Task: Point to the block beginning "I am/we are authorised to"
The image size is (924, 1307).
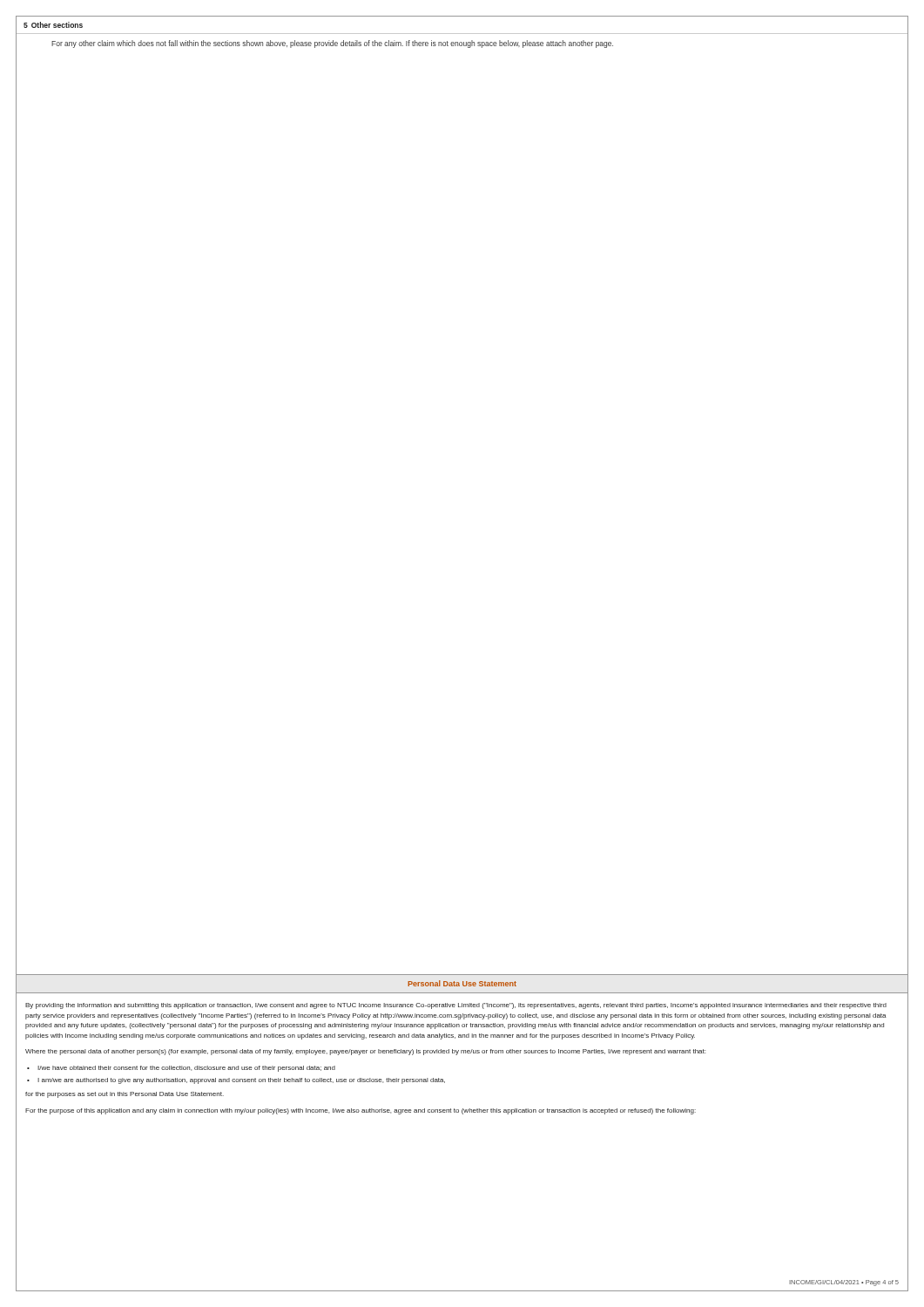Action: coord(242,1080)
